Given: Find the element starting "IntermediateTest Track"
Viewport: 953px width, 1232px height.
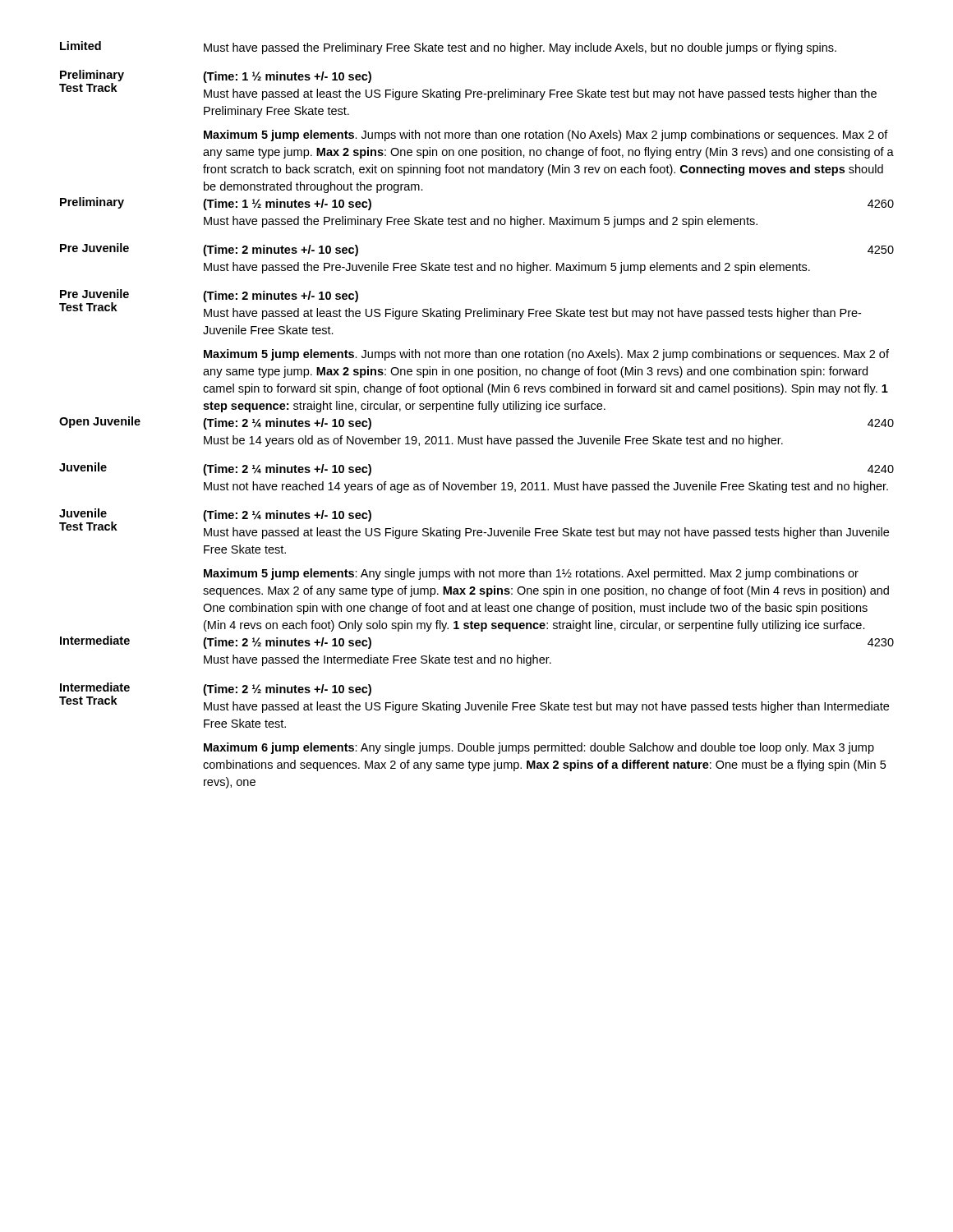Looking at the screenshot, I should [95, 694].
